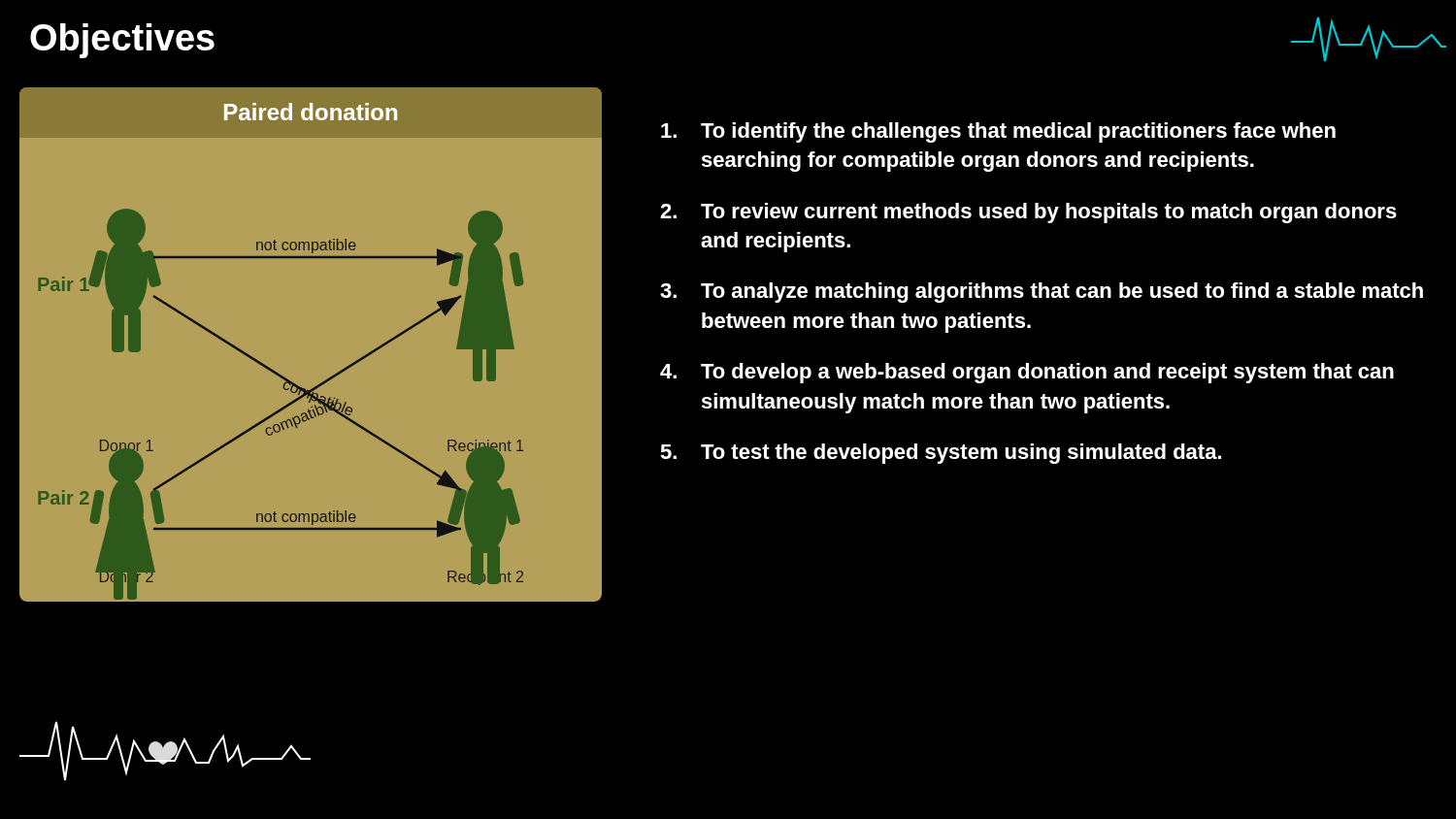The image size is (1456, 819).
Task: Navigate to the passage starting "5. To test the developed system using simulated"
Action: coord(1048,452)
